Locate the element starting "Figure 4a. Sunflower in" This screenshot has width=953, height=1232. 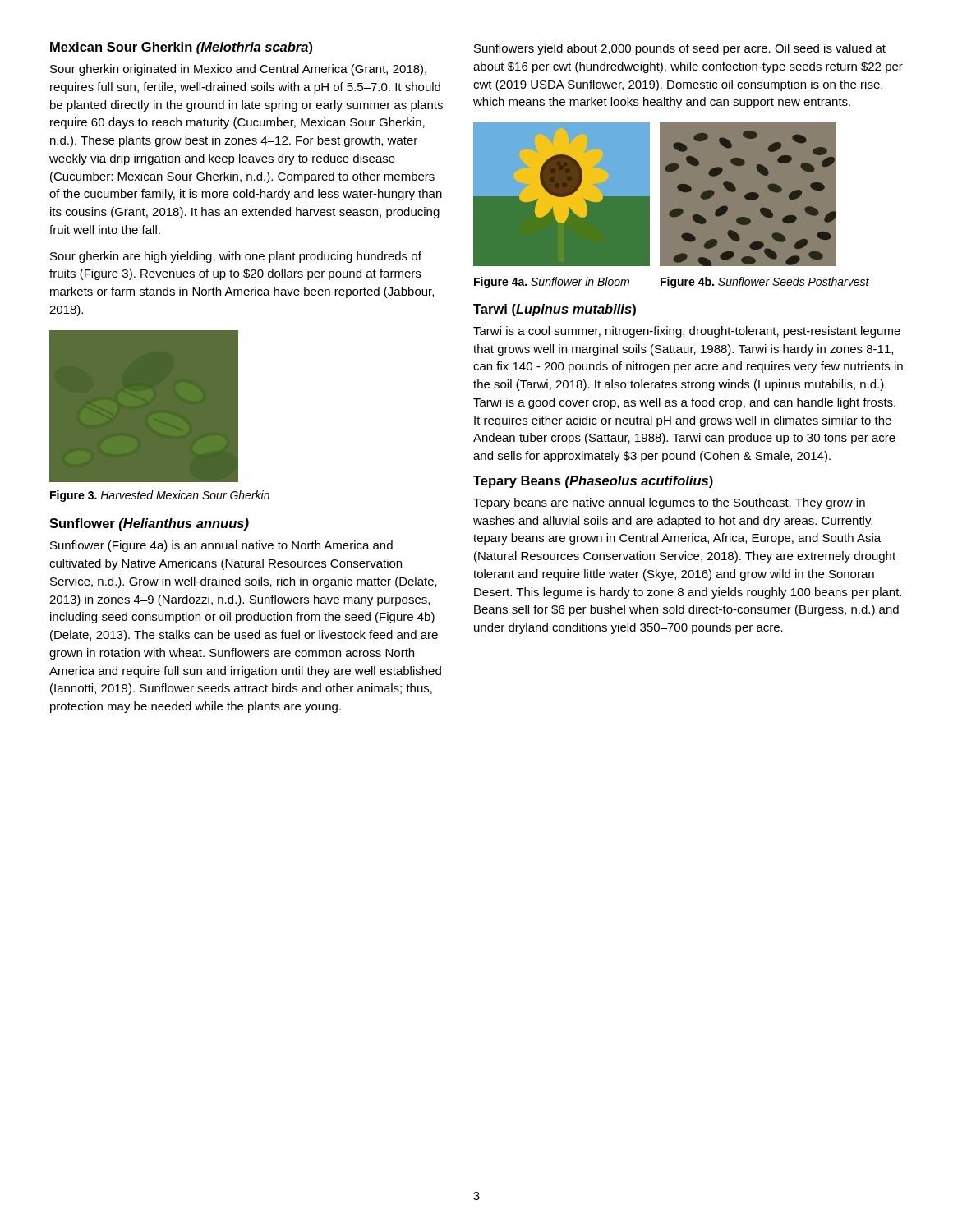point(671,282)
